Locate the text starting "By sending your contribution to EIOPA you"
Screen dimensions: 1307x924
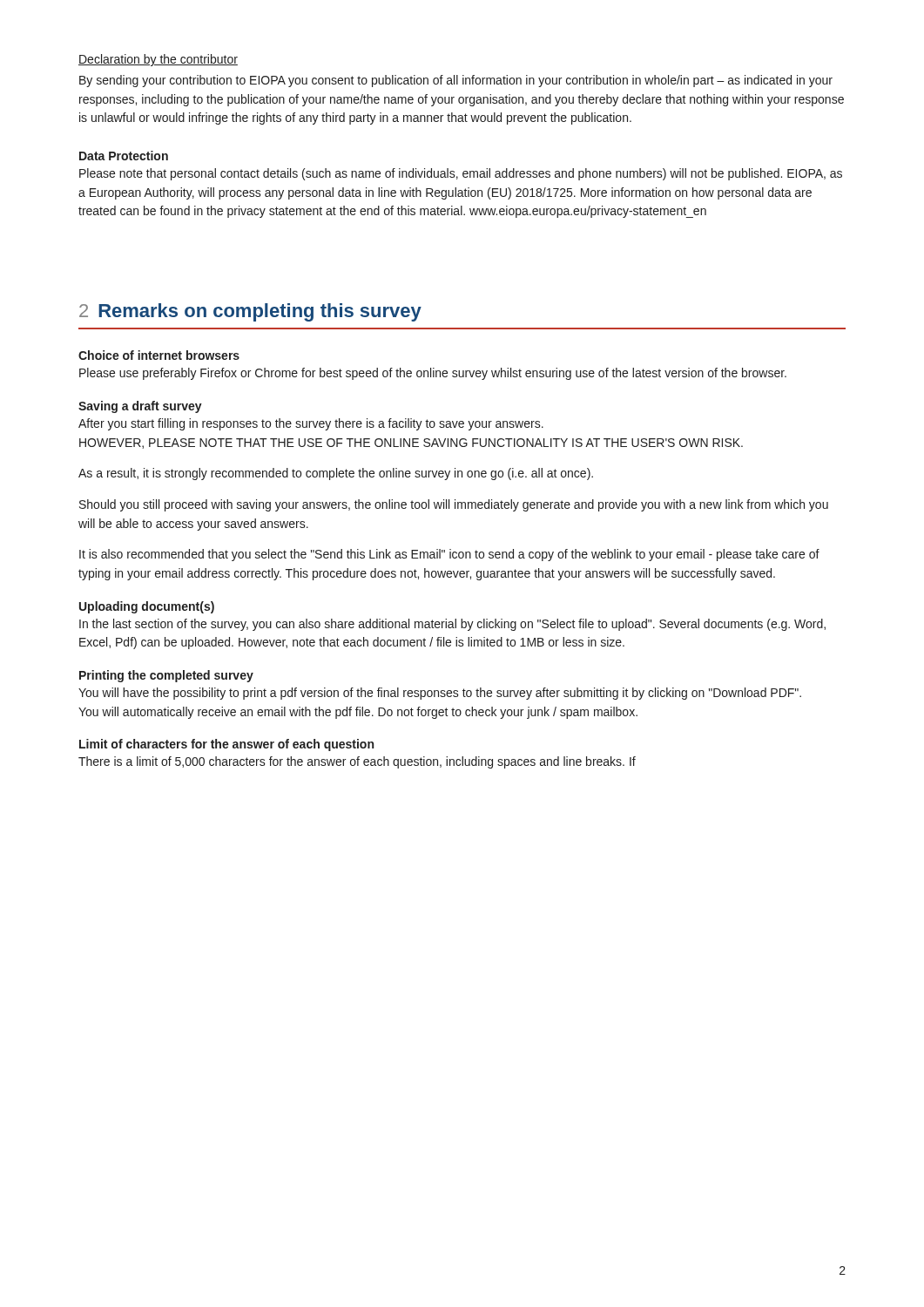(x=461, y=99)
